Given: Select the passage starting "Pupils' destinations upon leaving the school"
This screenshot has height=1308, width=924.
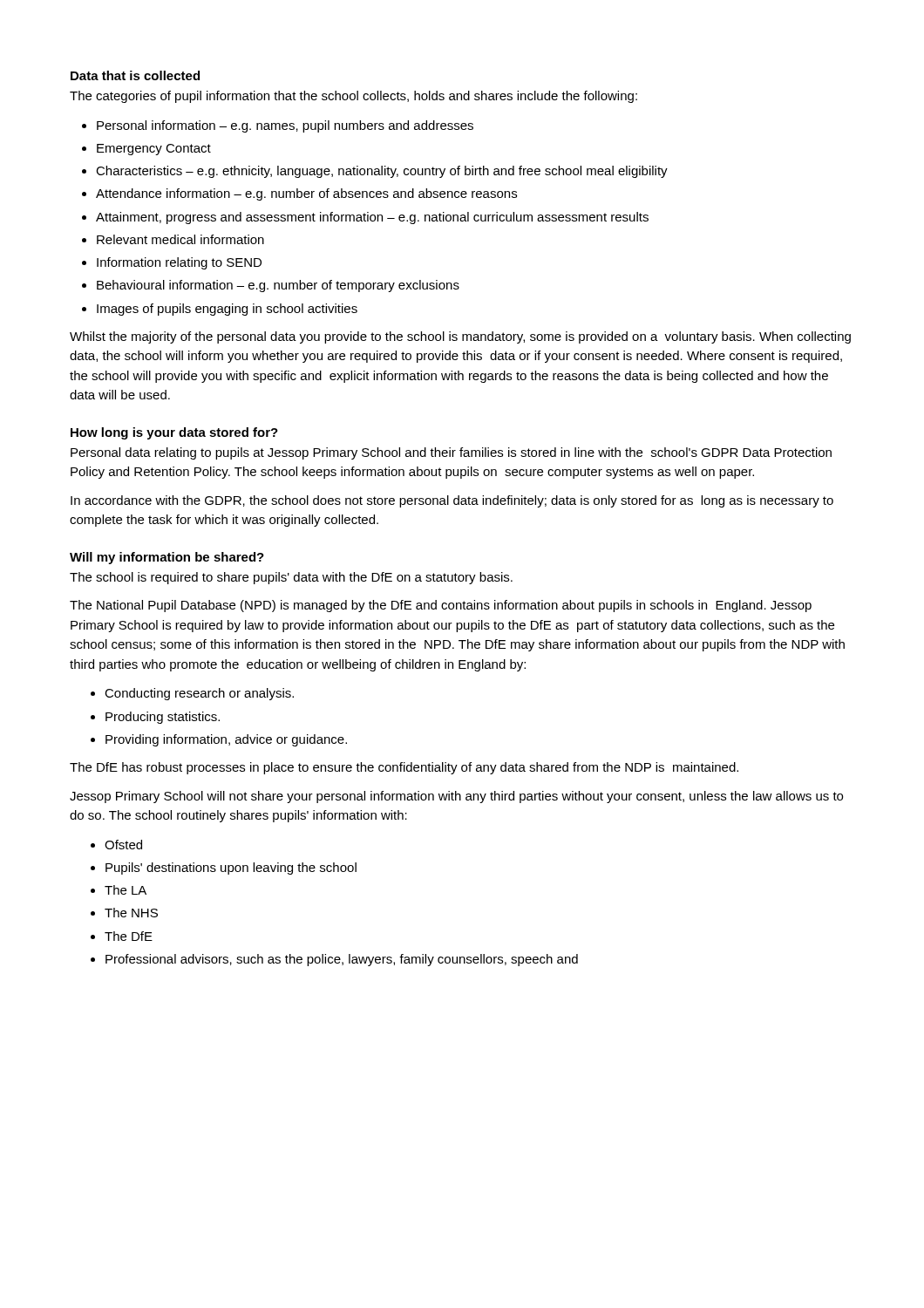Looking at the screenshot, I should click(x=231, y=869).
